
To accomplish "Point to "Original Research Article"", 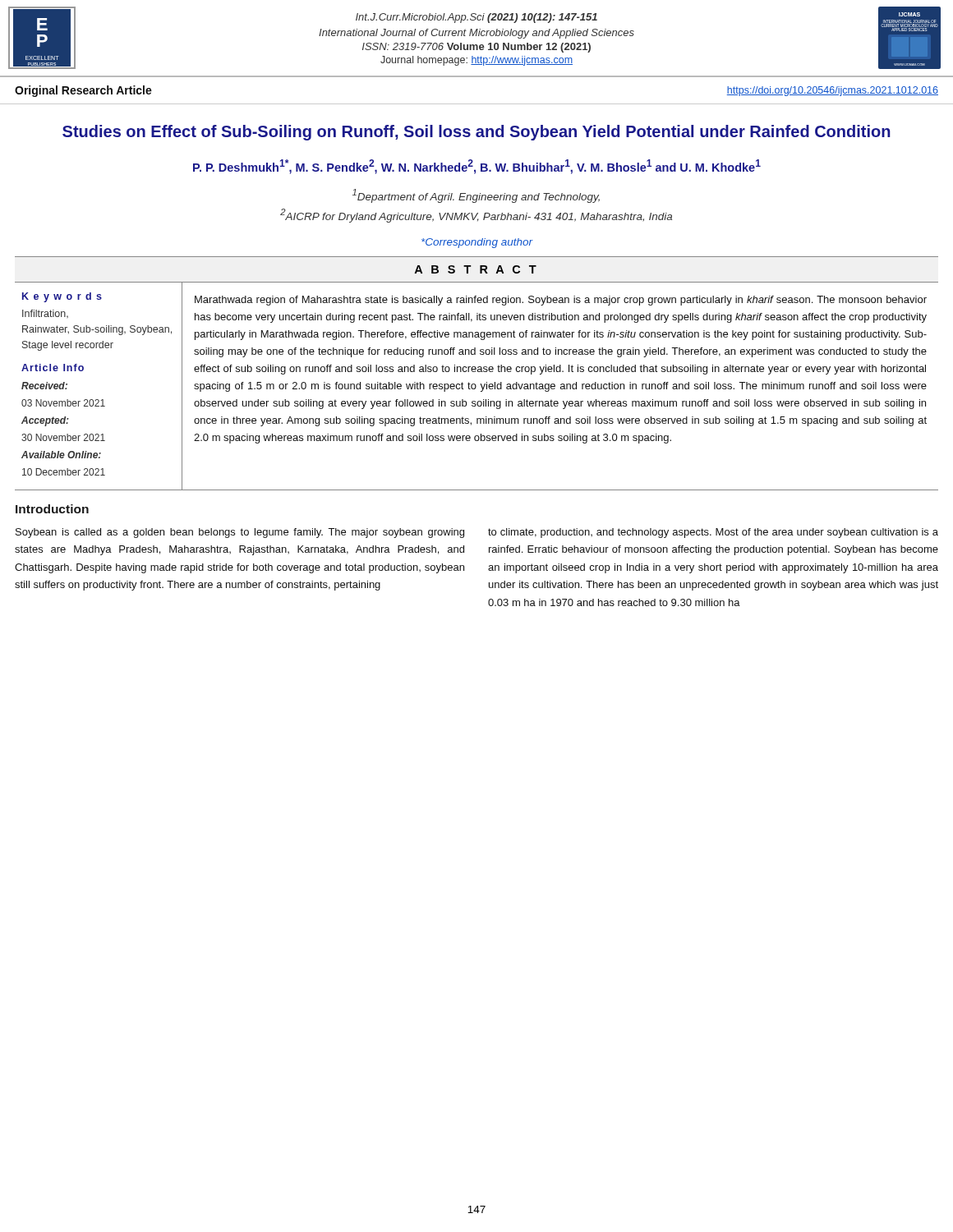I will click(x=83, y=90).
